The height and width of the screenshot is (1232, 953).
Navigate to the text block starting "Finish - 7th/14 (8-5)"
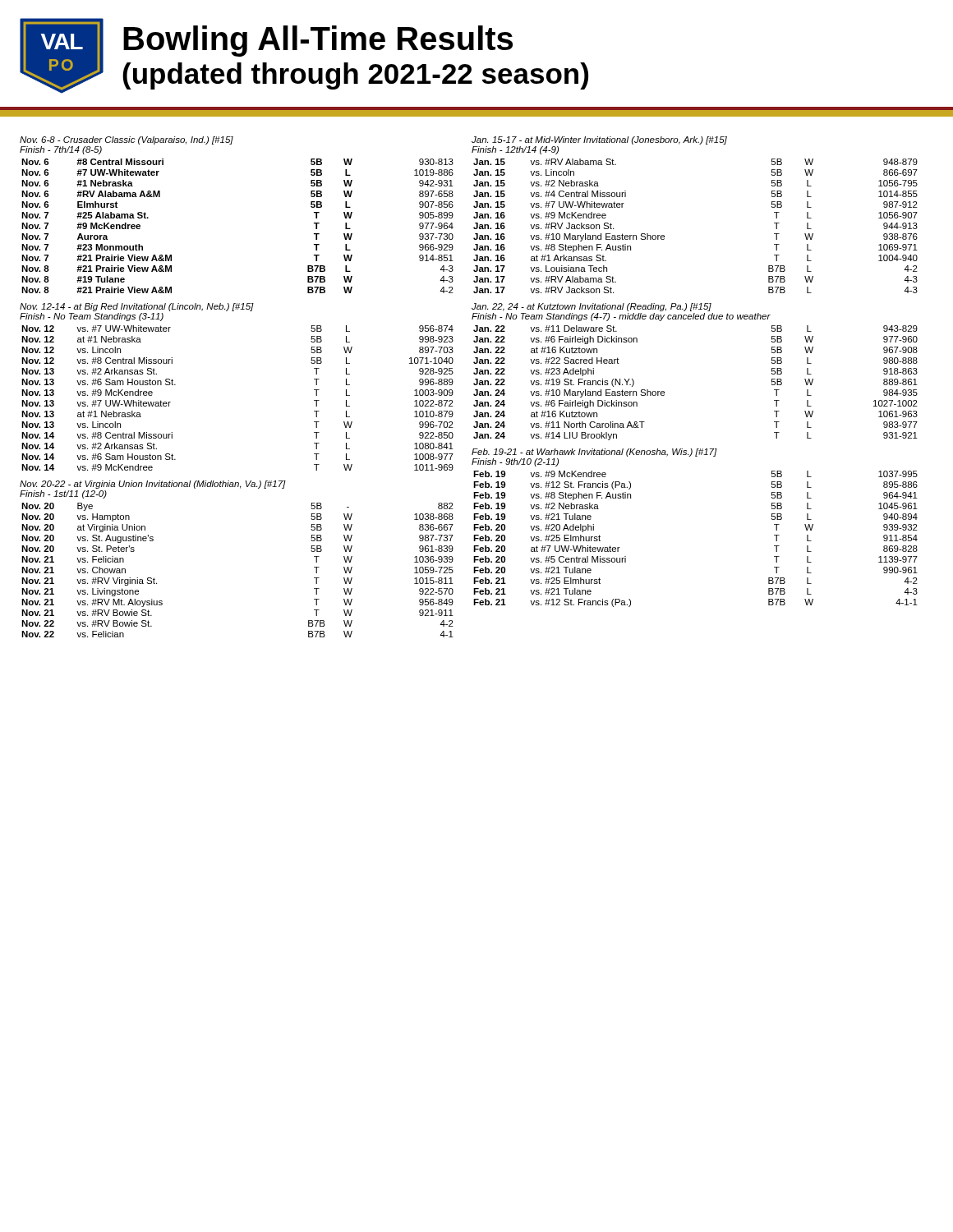61,149
